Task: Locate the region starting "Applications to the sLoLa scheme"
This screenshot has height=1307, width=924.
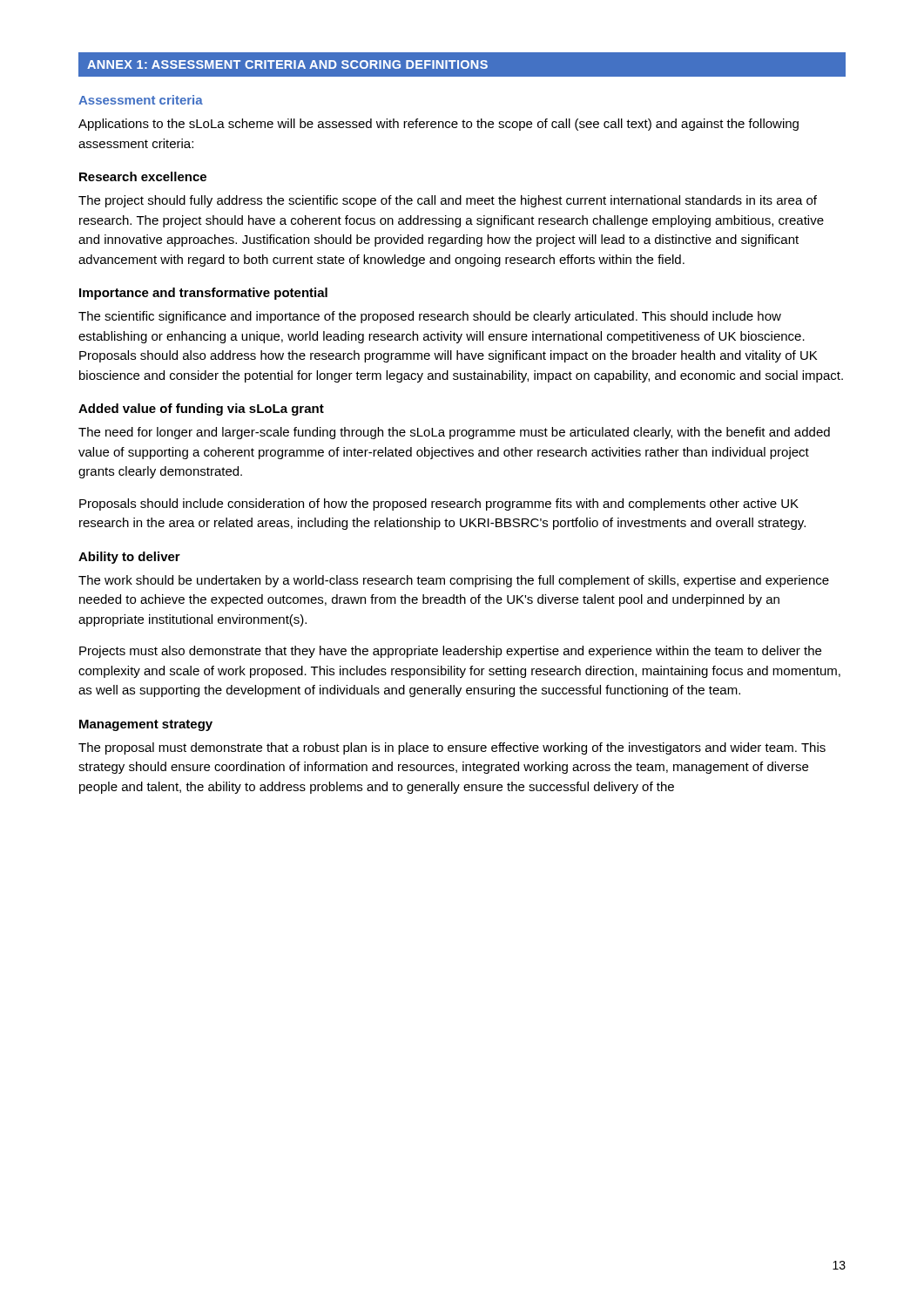Action: 462,134
